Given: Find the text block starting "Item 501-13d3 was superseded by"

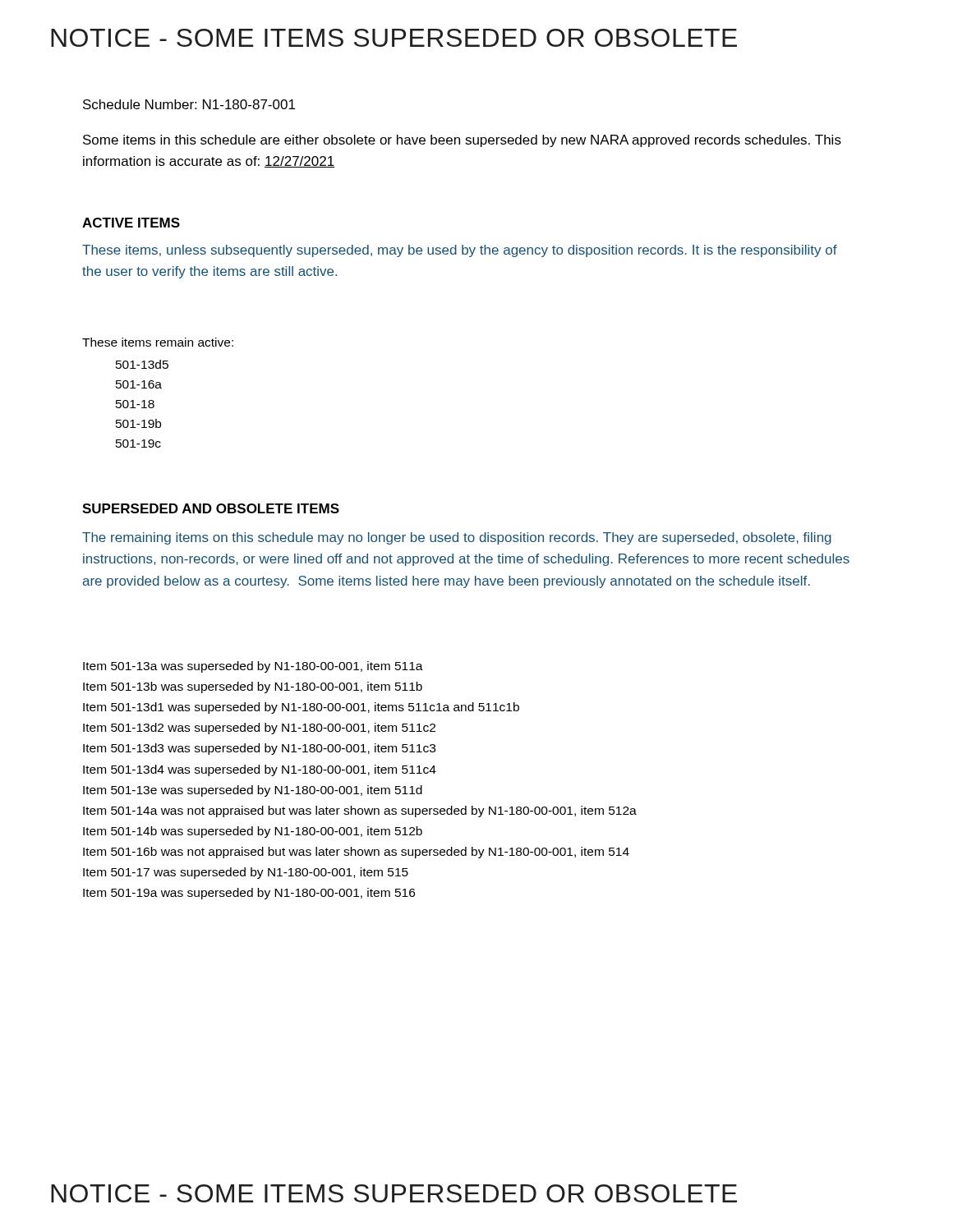Looking at the screenshot, I should coord(259,748).
